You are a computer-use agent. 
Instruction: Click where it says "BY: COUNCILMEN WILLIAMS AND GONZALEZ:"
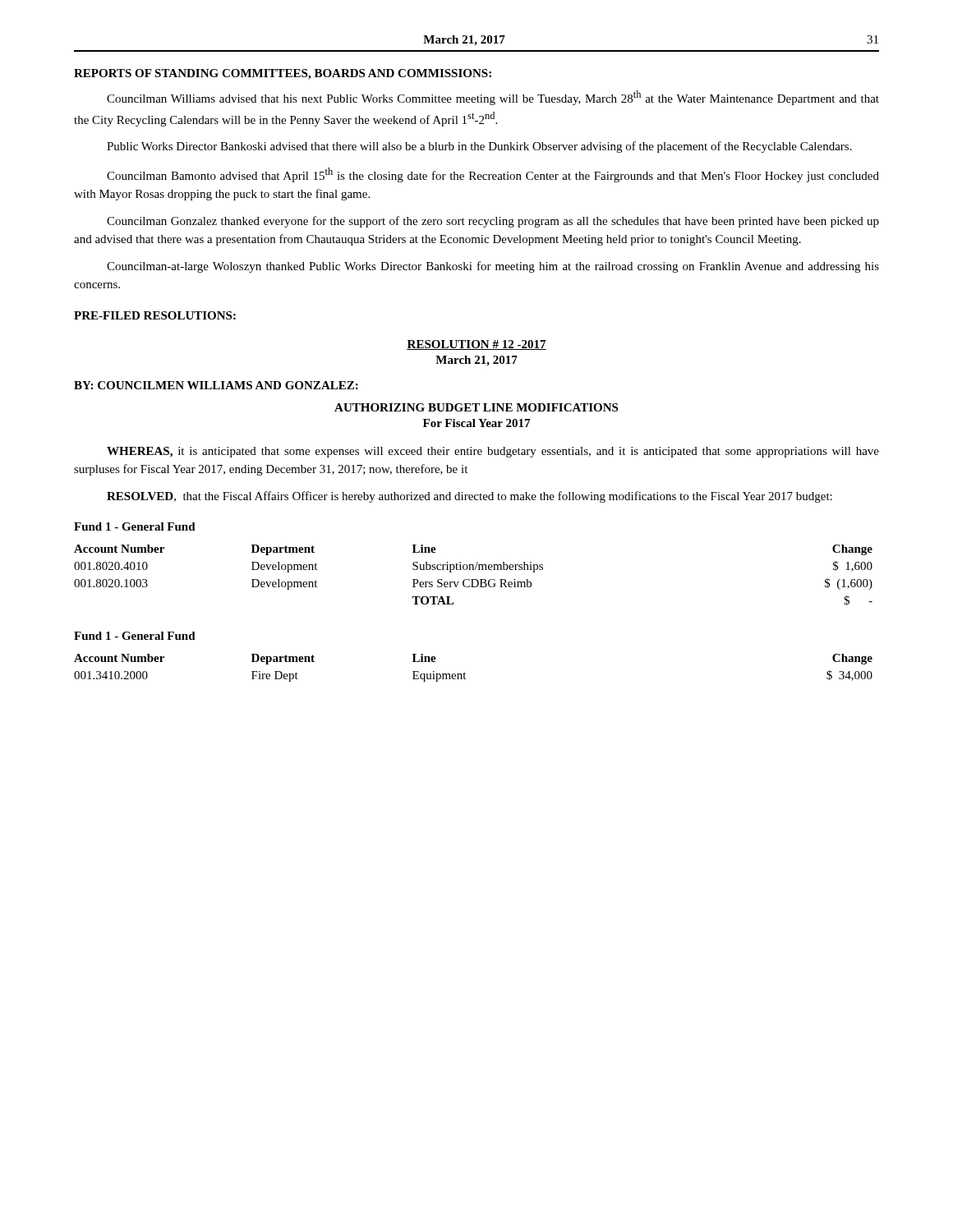tap(216, 385)
